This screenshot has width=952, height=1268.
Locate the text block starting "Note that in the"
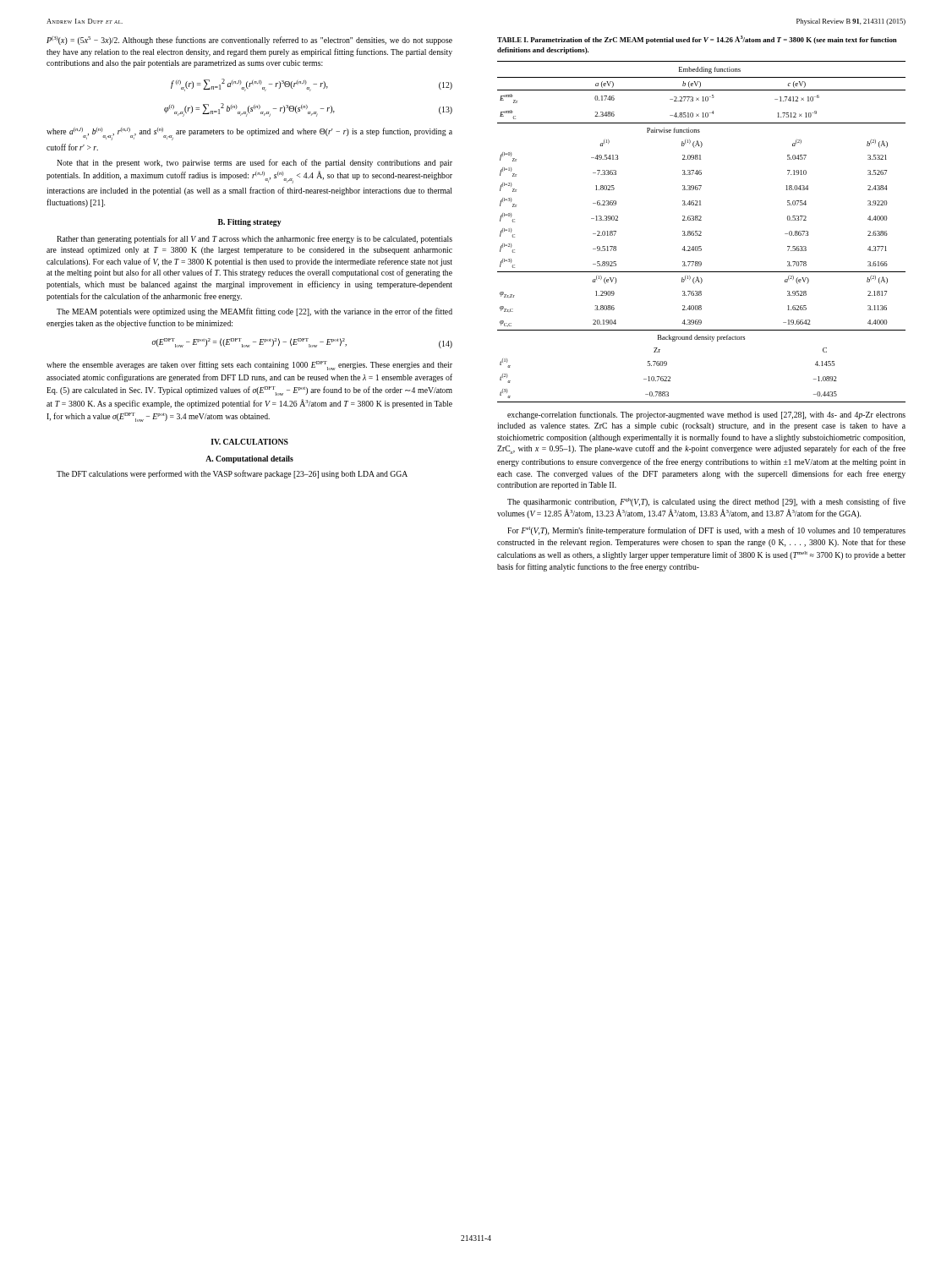[249, 182]
